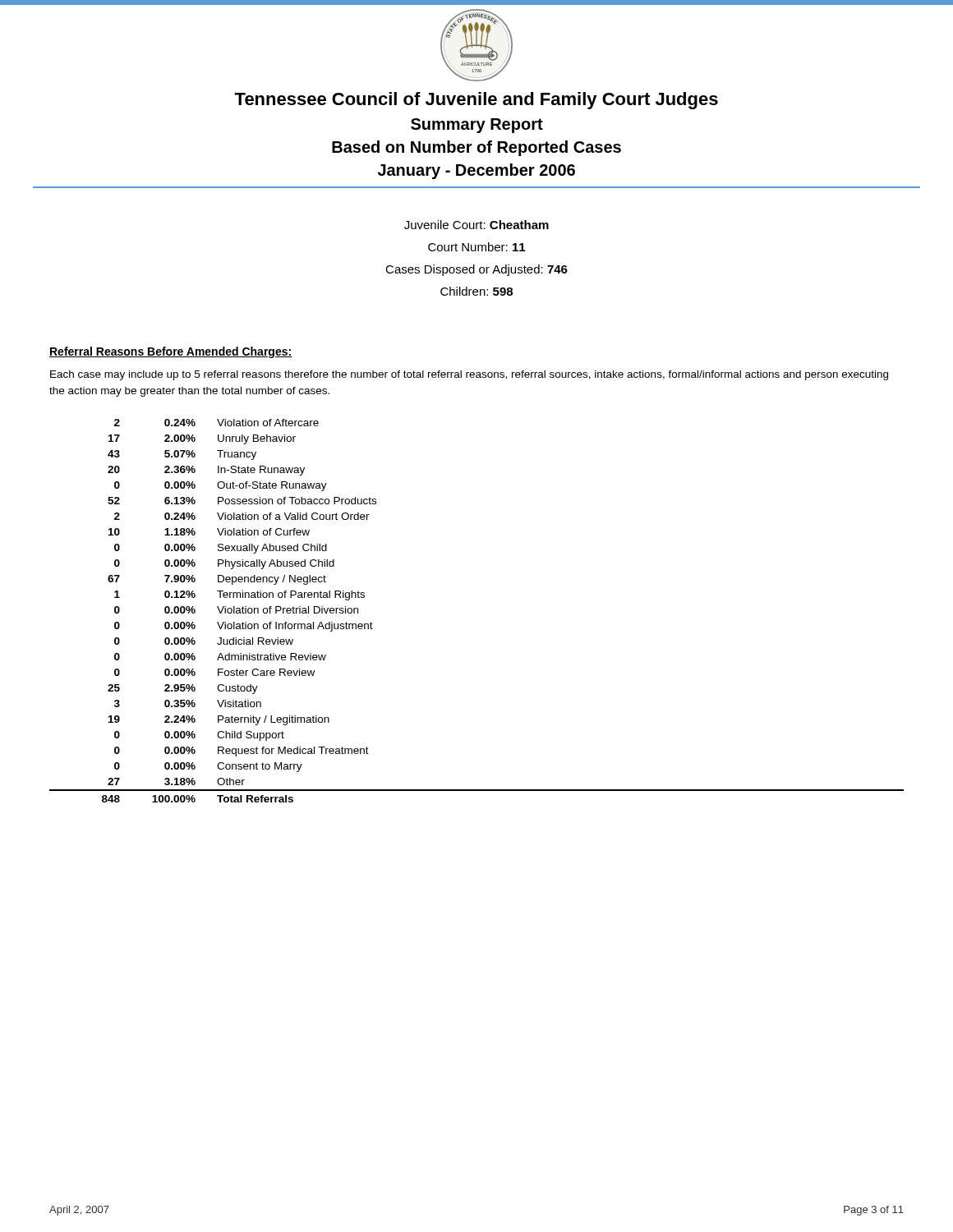Locate the text block starting "Referral Reasons Before Amended Charges:"
Image resolution: width=953 pixels, height=1232 pixels.
(171, 352)
